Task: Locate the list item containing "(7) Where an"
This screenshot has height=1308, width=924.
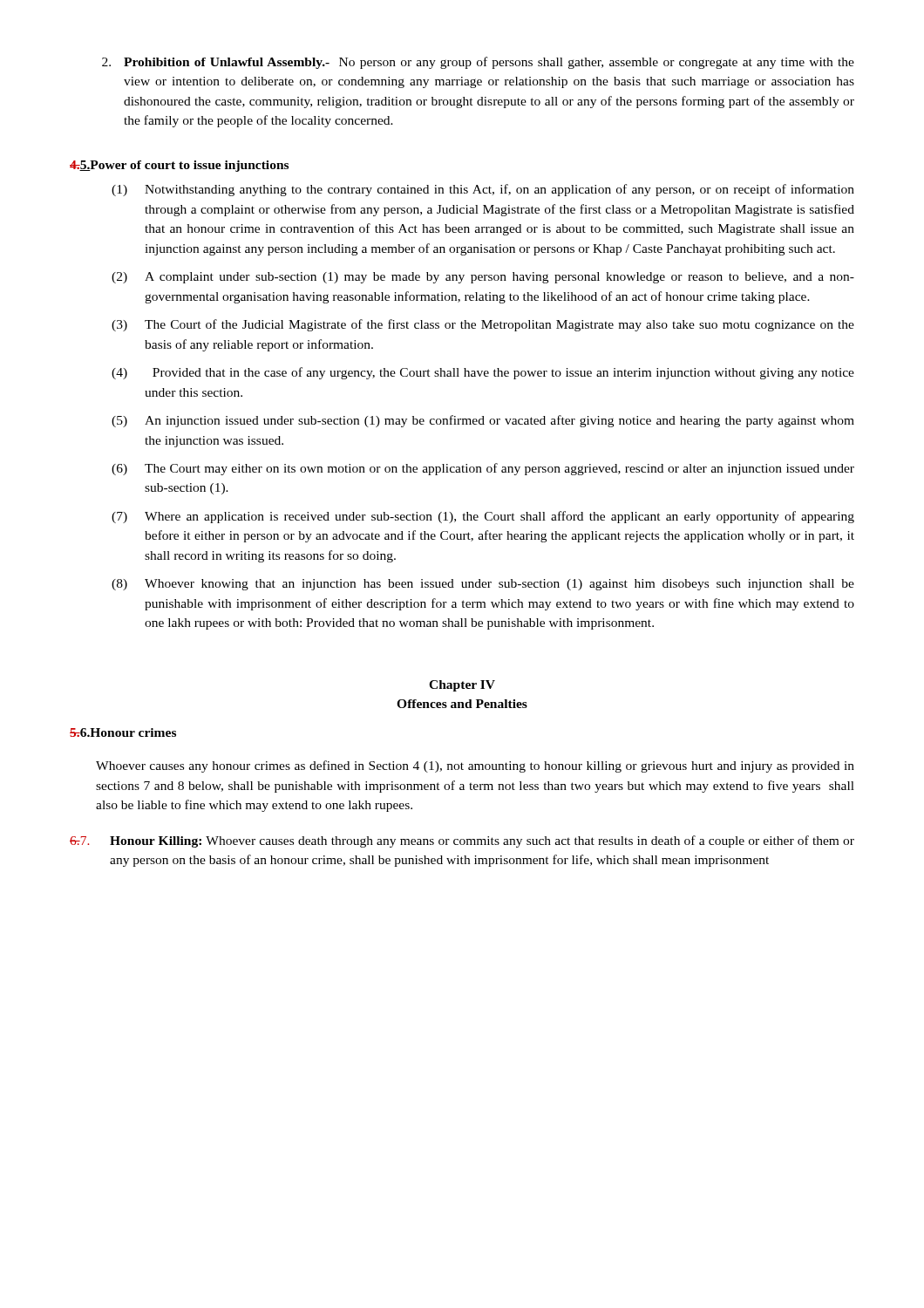Action: pos(483,536)
